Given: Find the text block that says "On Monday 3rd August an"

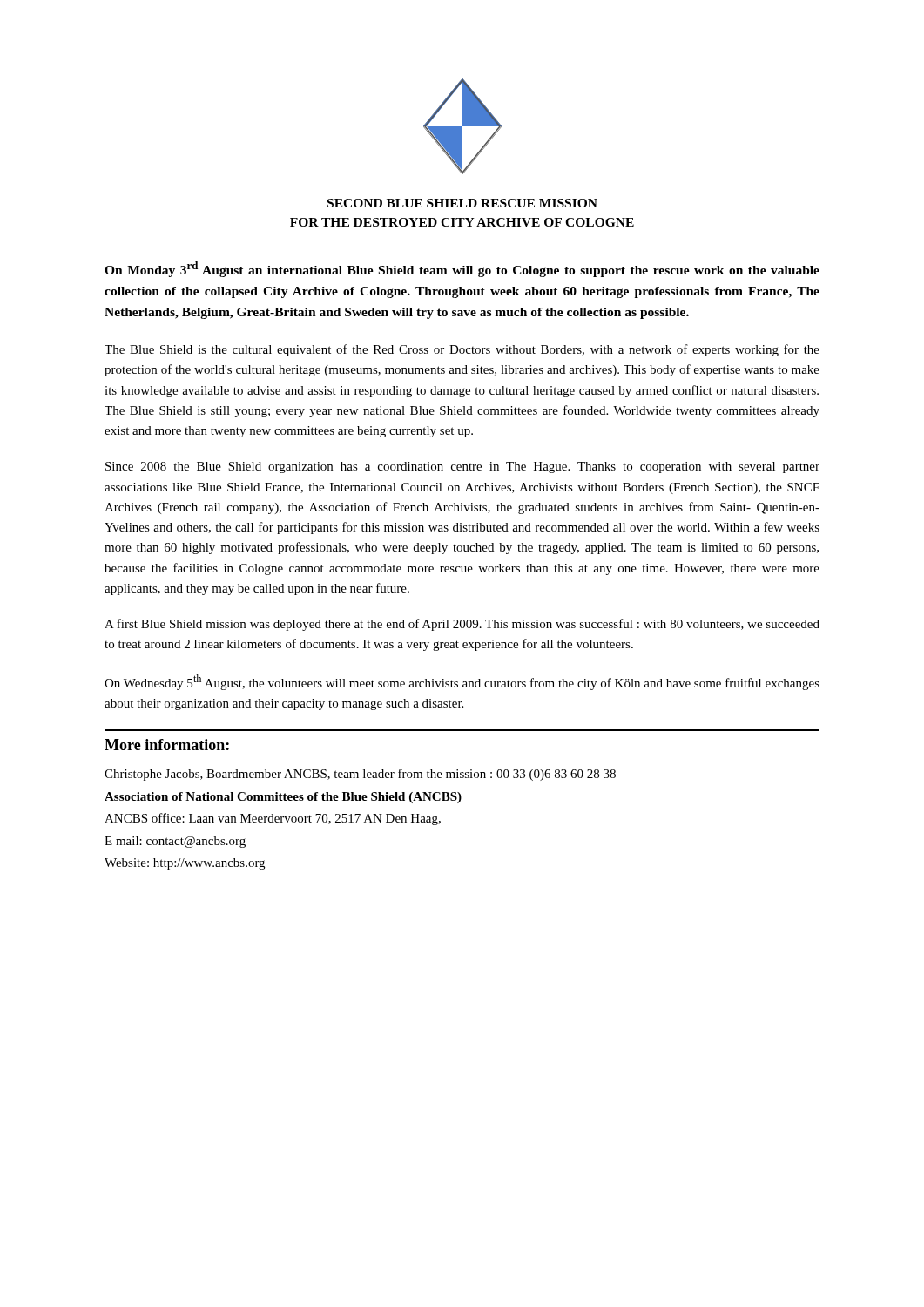Looking at the screenshot, I should 462,289.
